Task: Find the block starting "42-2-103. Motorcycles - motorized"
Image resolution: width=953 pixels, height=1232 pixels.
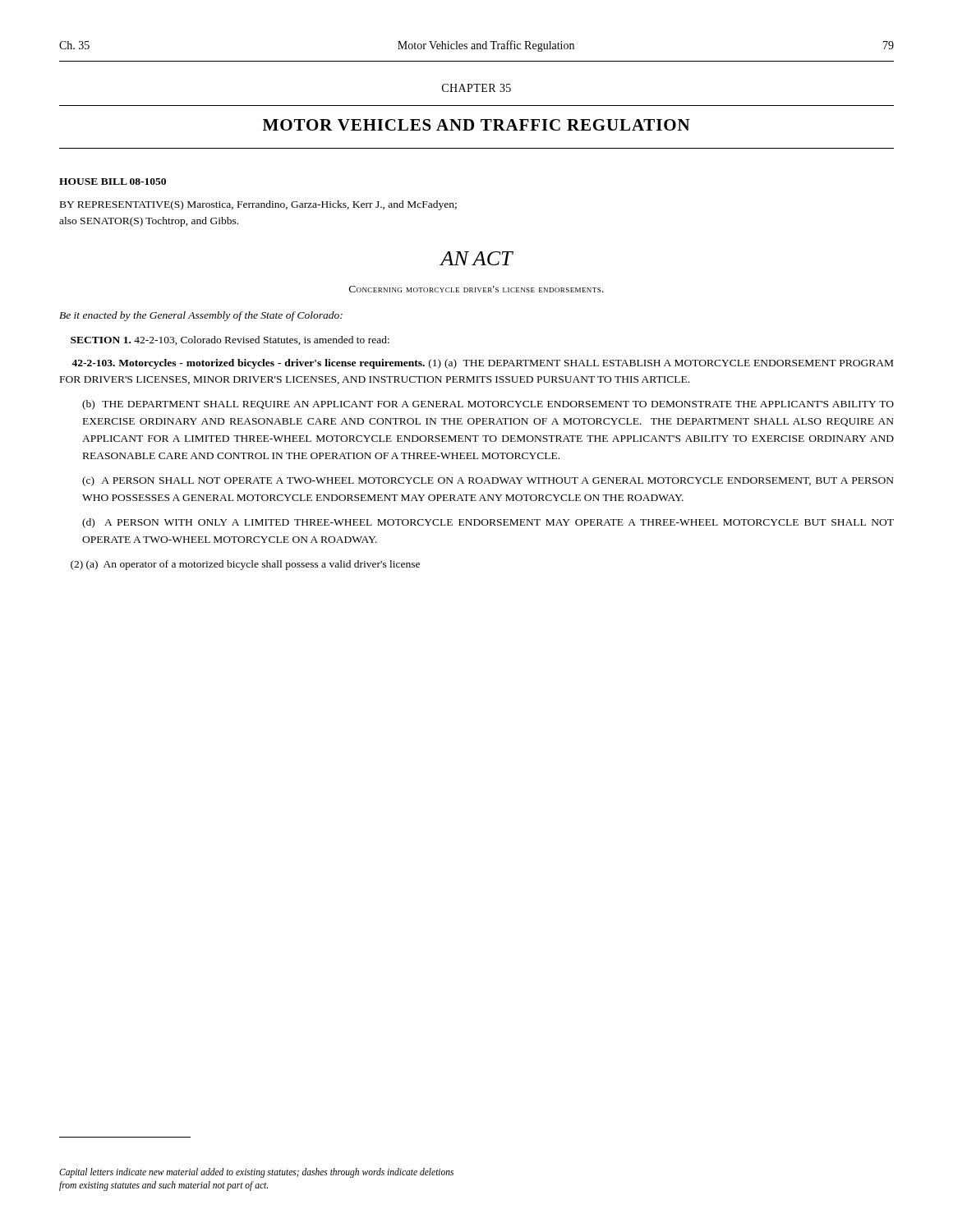Action: point(476,371)
